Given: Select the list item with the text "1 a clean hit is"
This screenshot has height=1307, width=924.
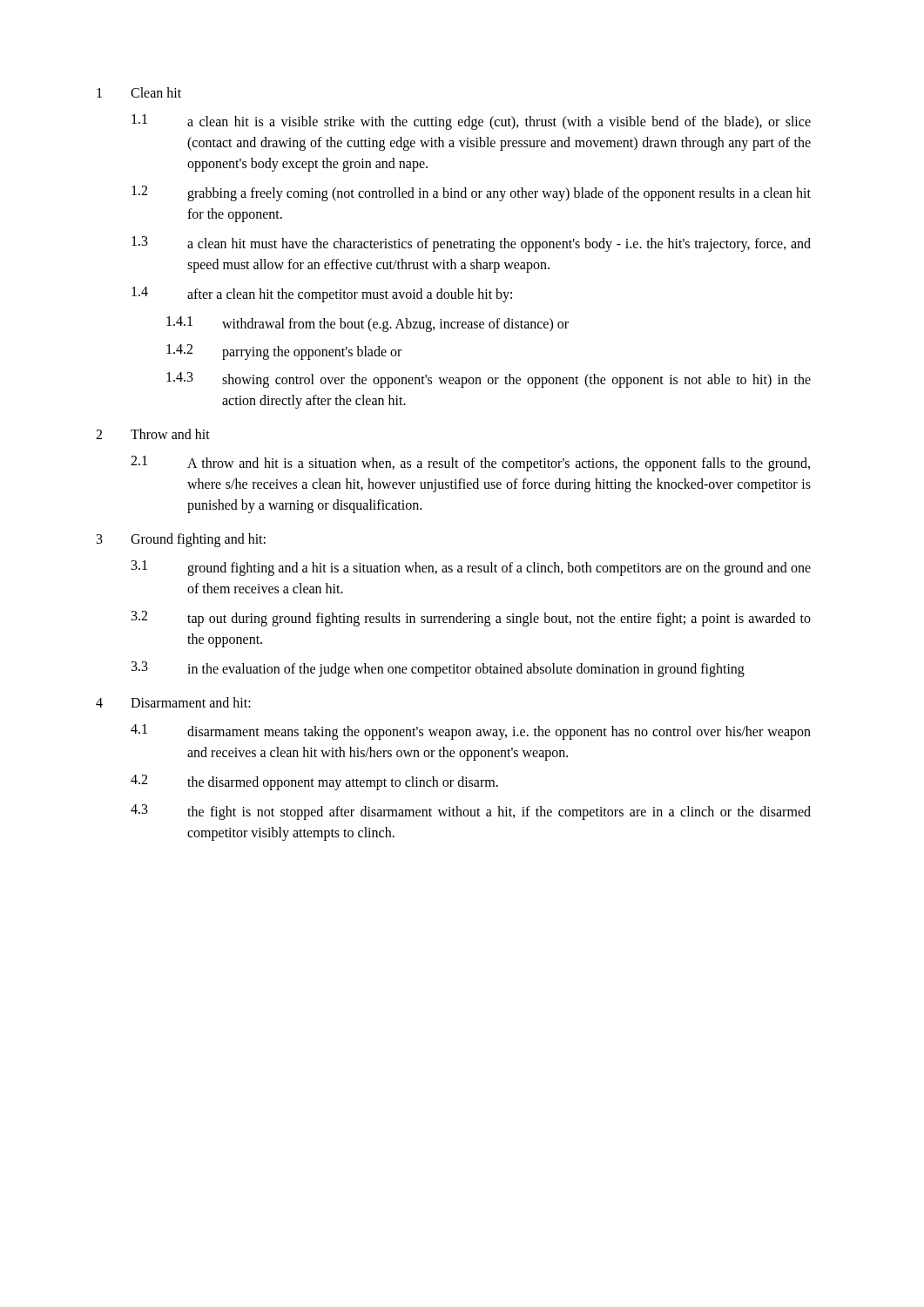Looking at the screenshot, I should [x=471, y=143].
